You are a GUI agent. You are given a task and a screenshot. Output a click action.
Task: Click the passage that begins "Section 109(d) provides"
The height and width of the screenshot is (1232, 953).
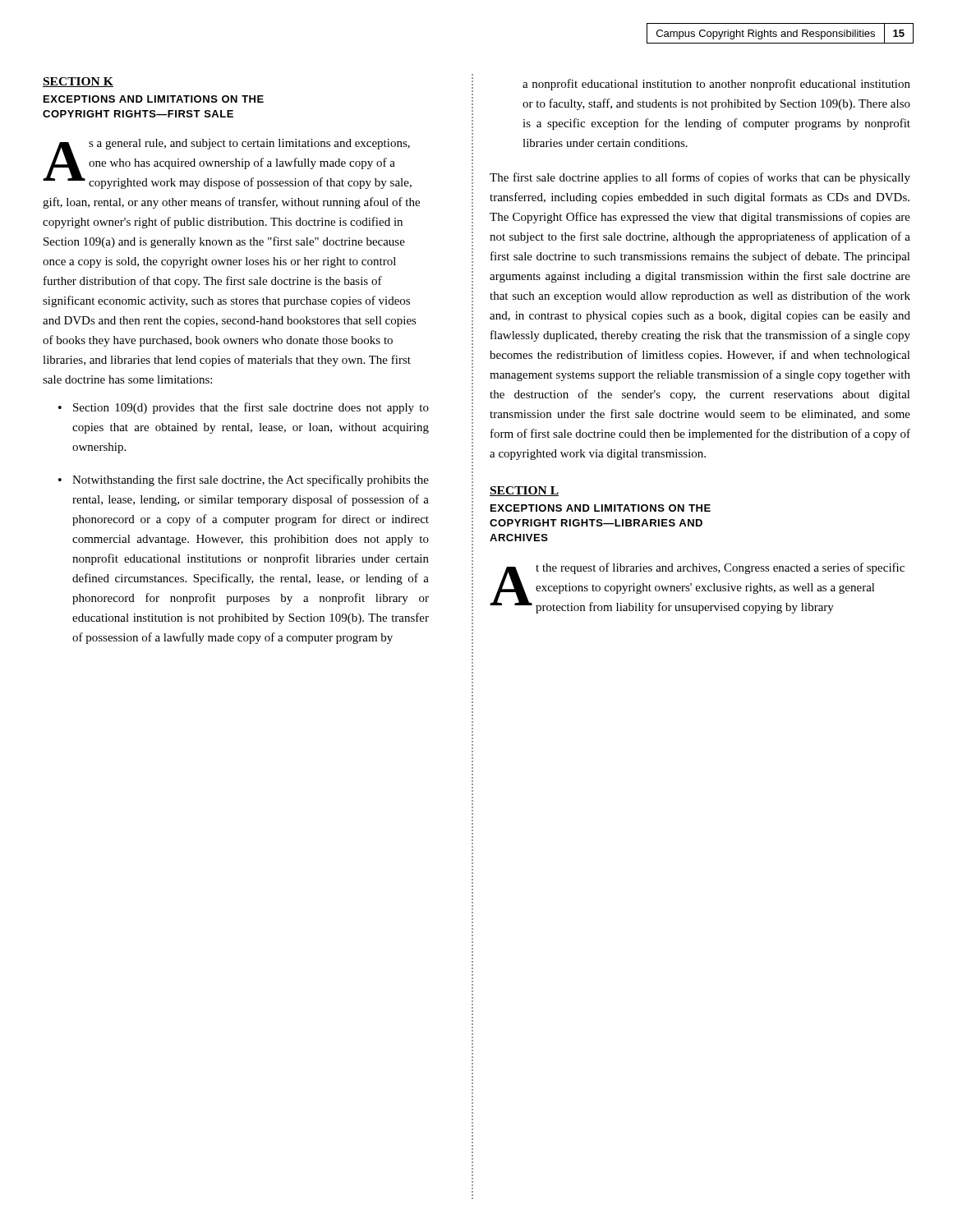click(x=251, y=427)
